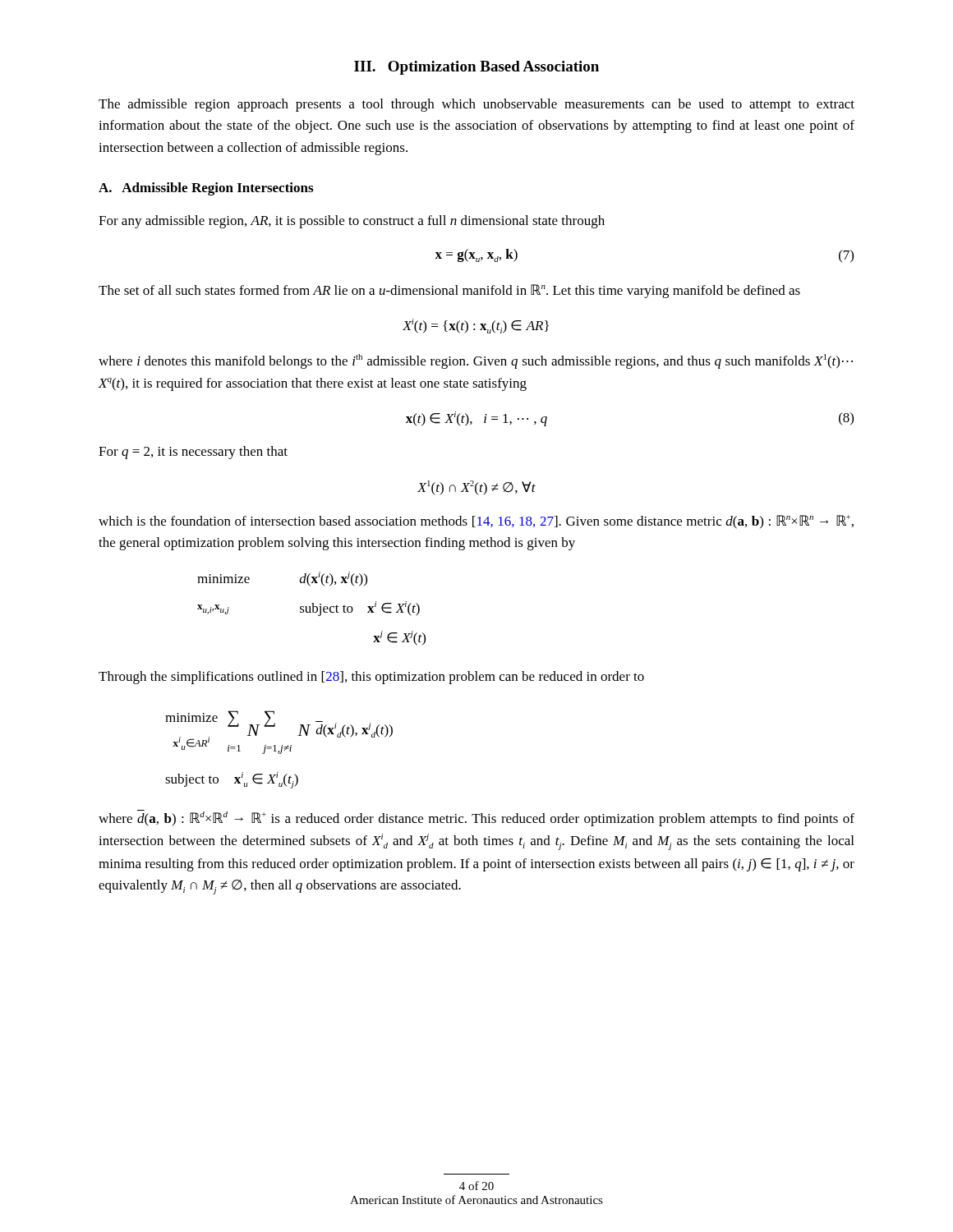
Task: Locate the section header that says "A. Admissible Region Intersections"
Action: point(206,189)
